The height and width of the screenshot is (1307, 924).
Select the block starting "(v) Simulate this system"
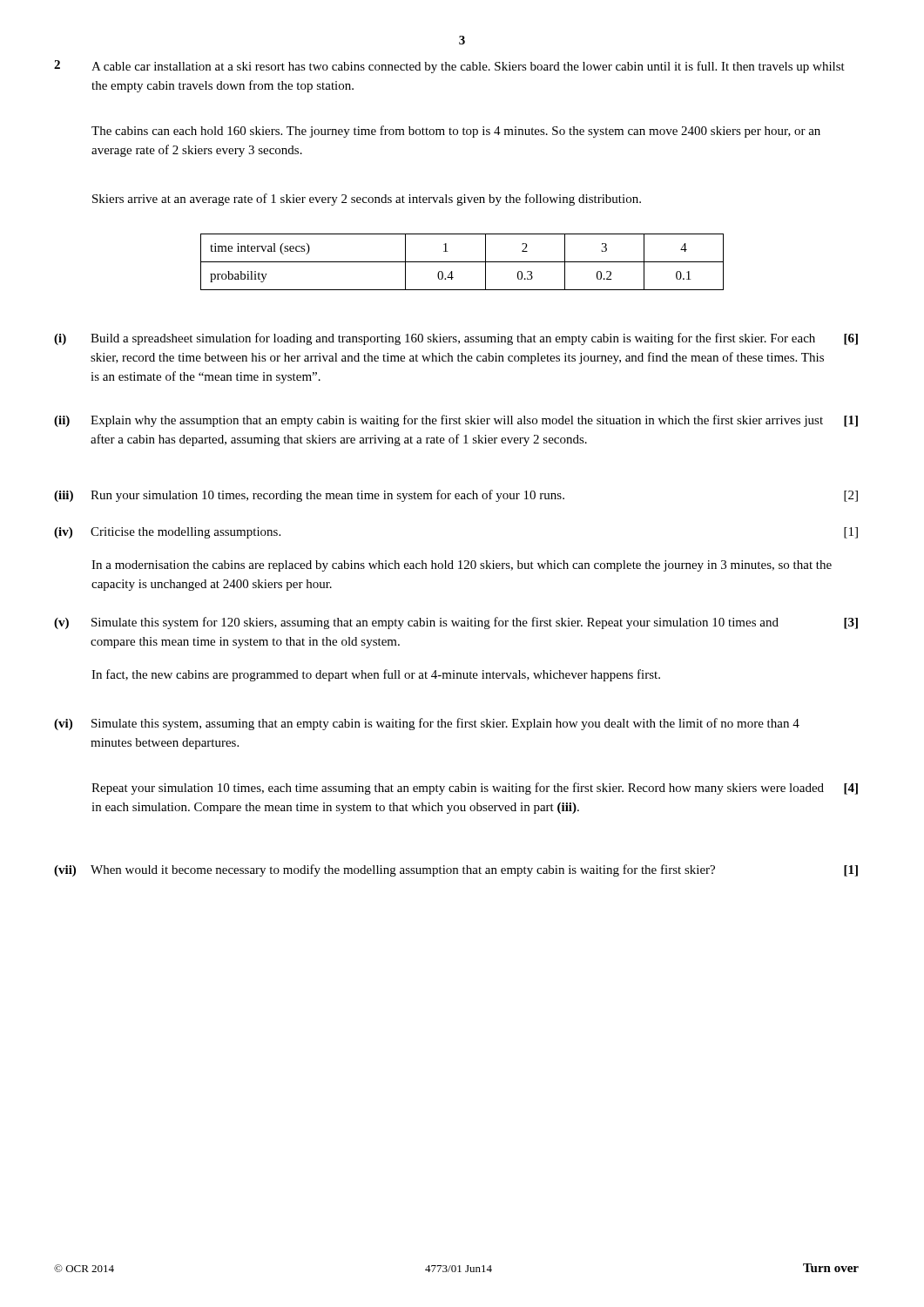456,632
